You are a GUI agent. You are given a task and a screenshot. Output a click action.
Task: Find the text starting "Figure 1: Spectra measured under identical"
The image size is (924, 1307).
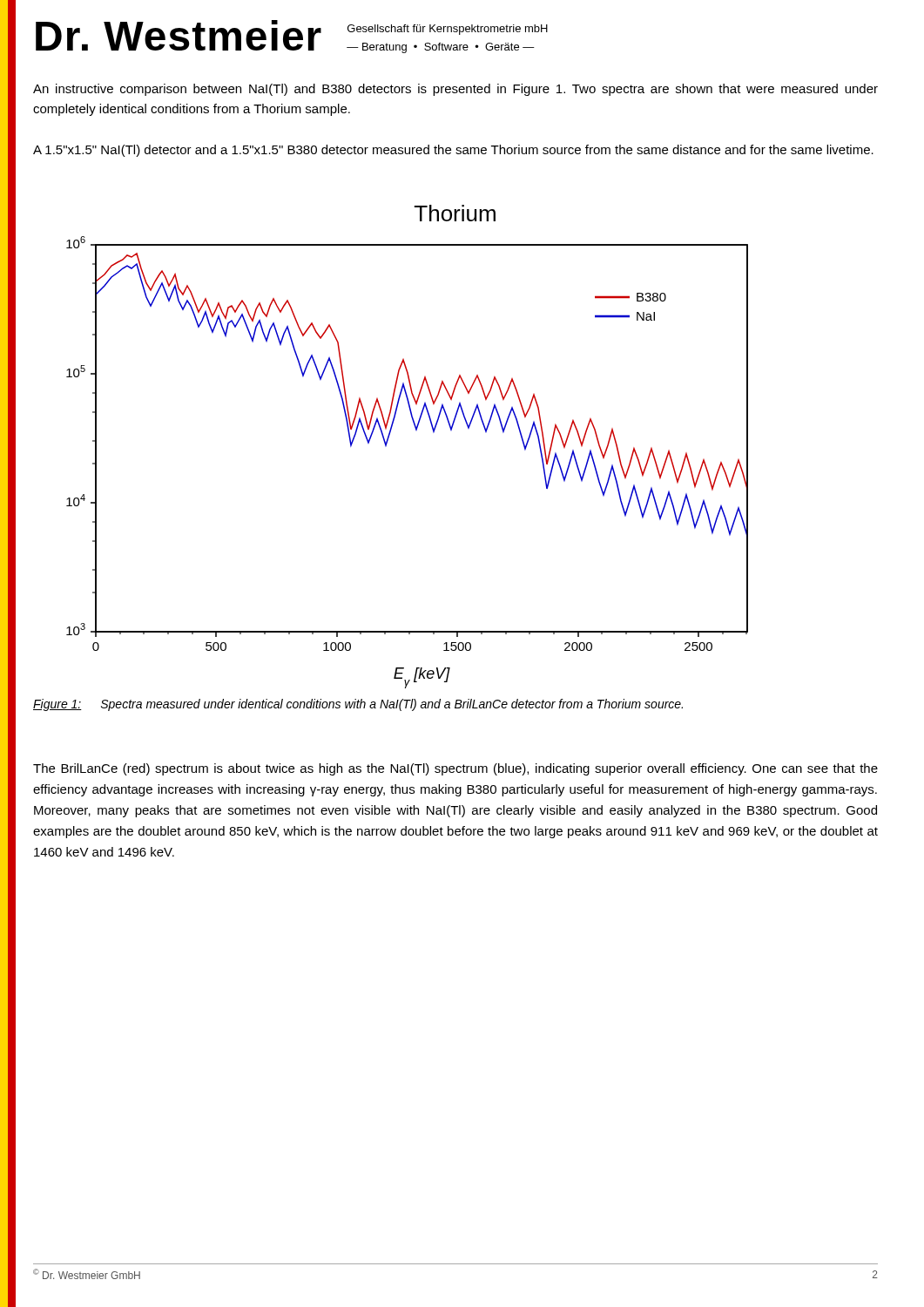point(359,704)
